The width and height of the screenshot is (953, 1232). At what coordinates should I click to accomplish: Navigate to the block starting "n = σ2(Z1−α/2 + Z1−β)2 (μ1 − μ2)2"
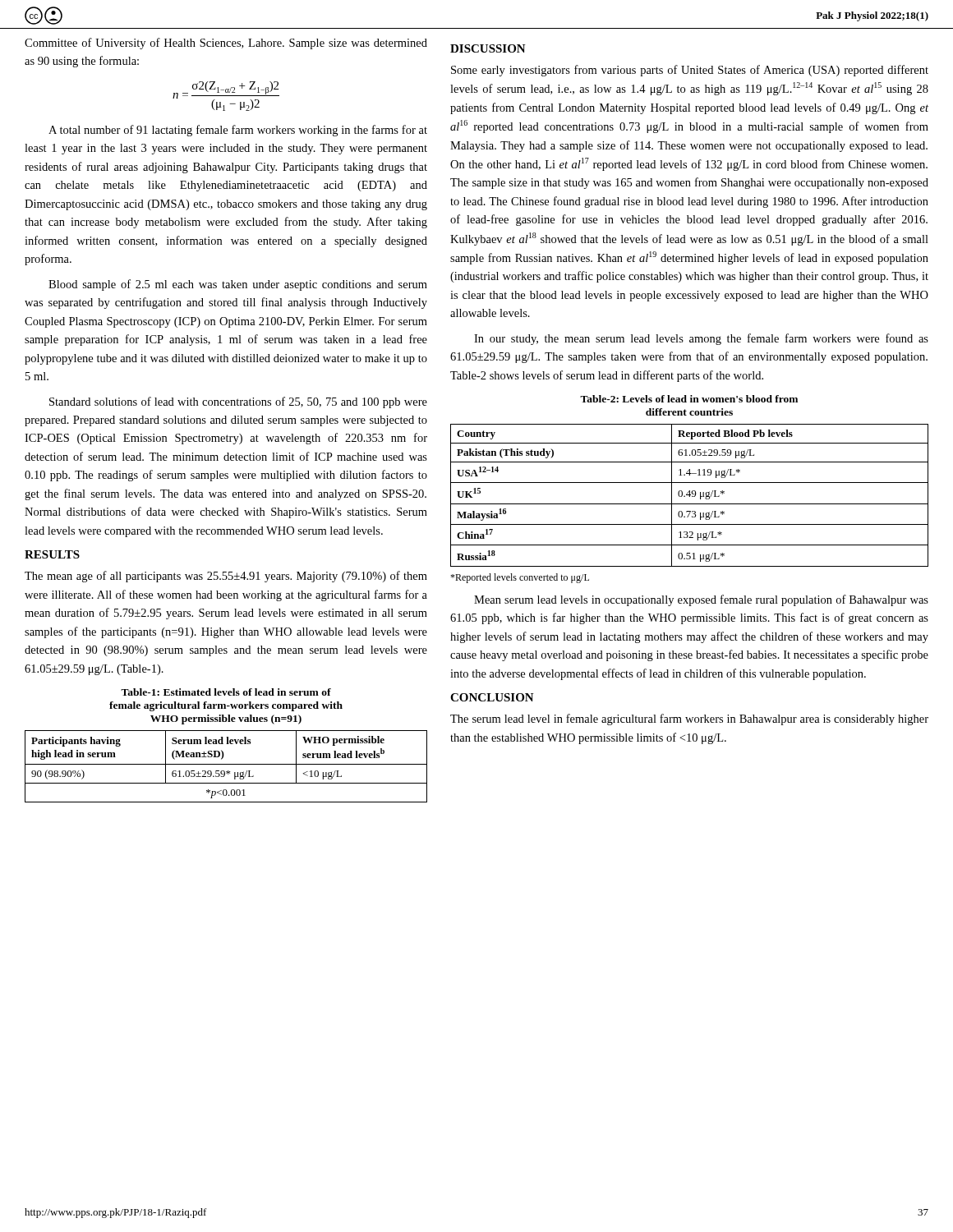pyautogui.click(x=226, y=96)
